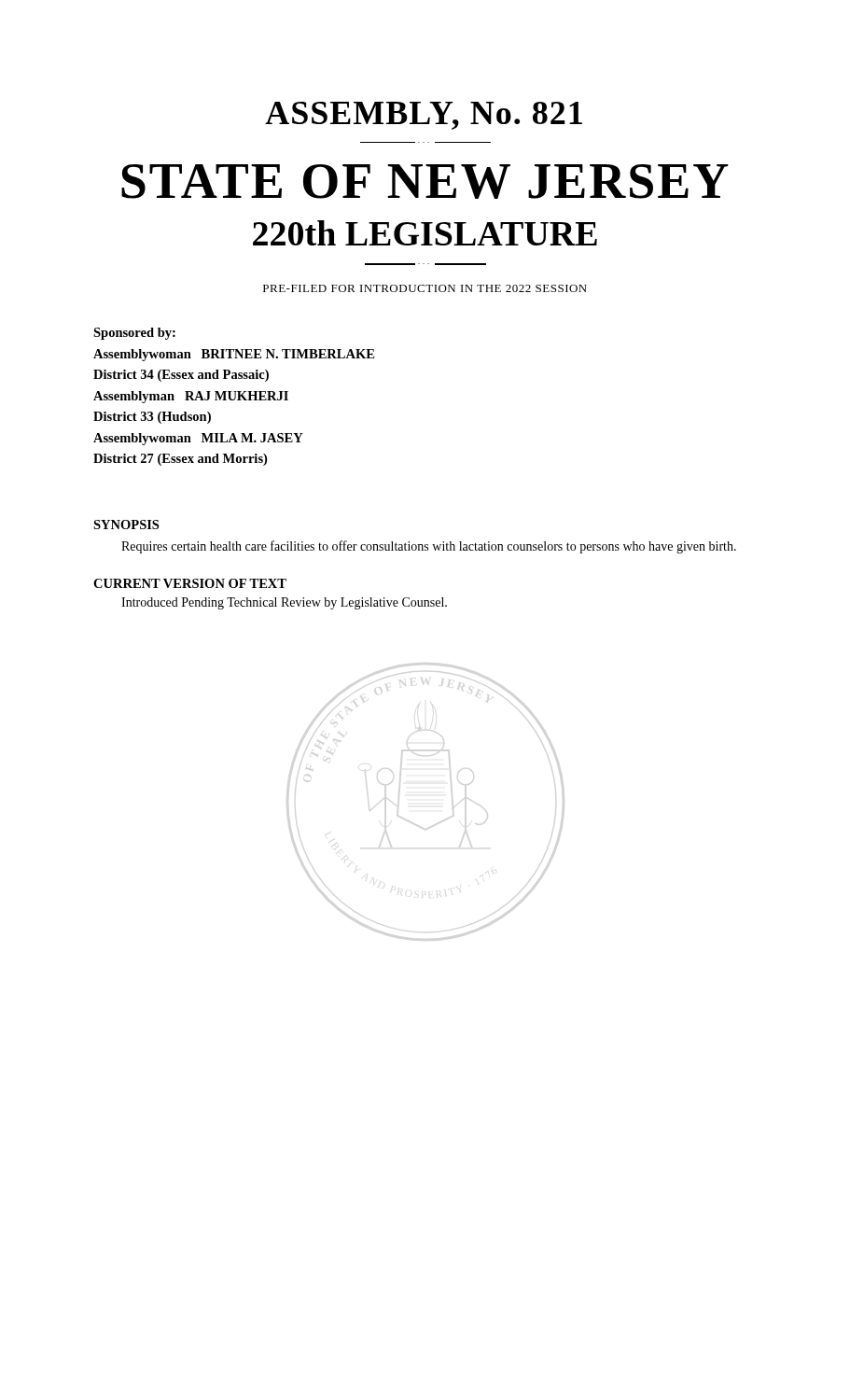Find "ASSEMBLY, No. 821" on this page
Viewport: 850px width, 1400px height.
425,113
